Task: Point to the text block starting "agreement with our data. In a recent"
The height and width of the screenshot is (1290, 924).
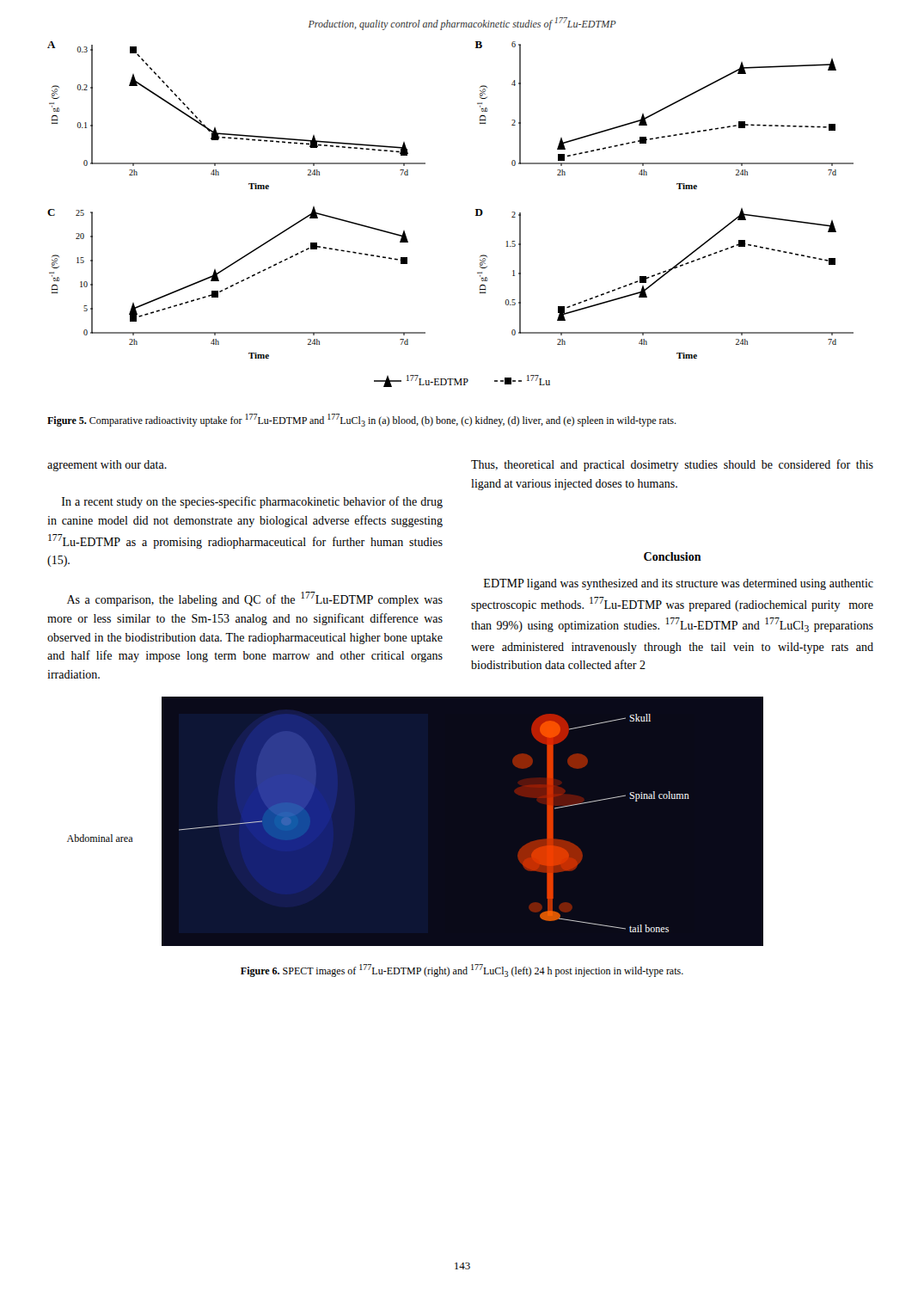Action: pos(107,466)
